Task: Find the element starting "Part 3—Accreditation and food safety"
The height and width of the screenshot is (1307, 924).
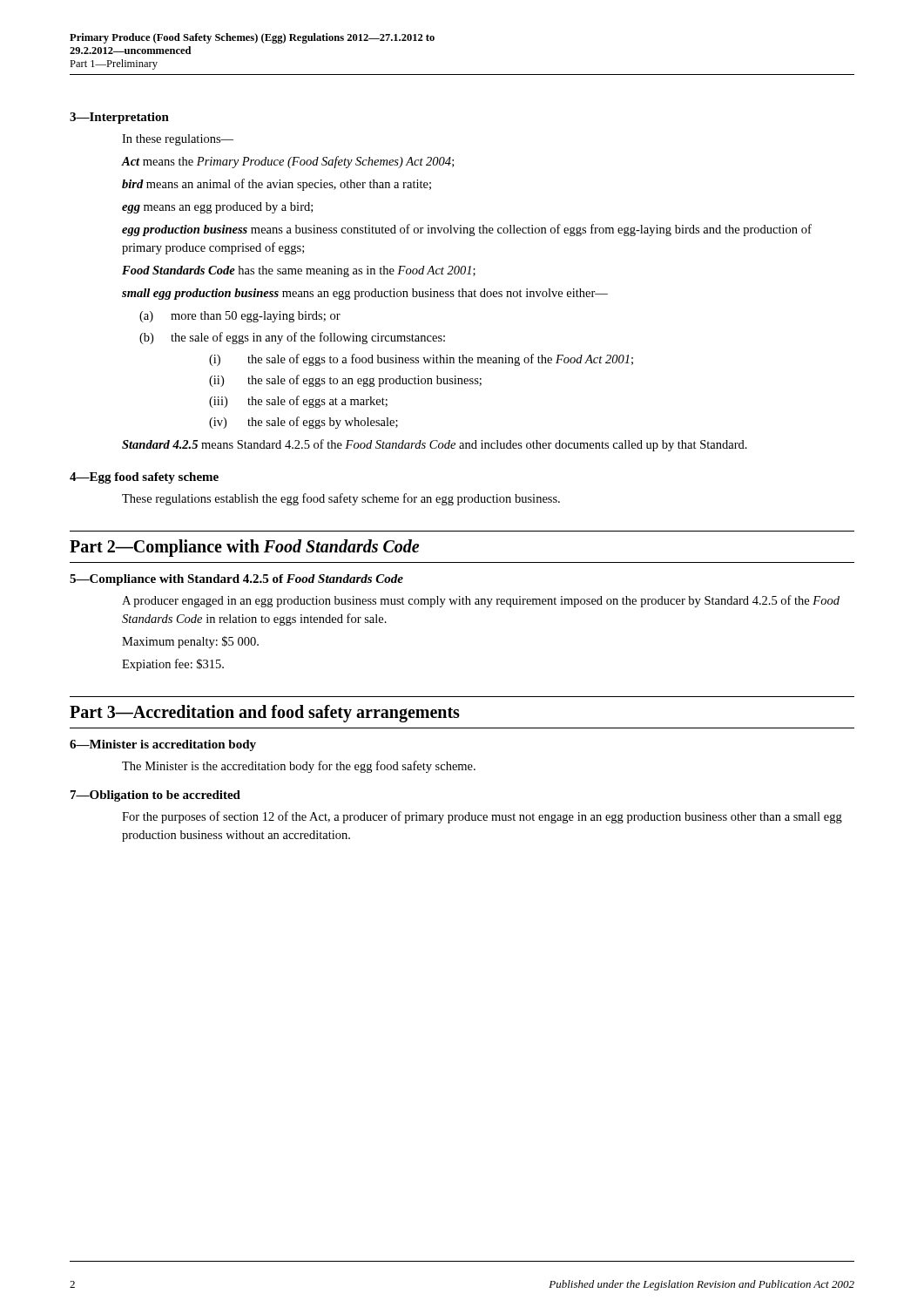Action: 265,712
